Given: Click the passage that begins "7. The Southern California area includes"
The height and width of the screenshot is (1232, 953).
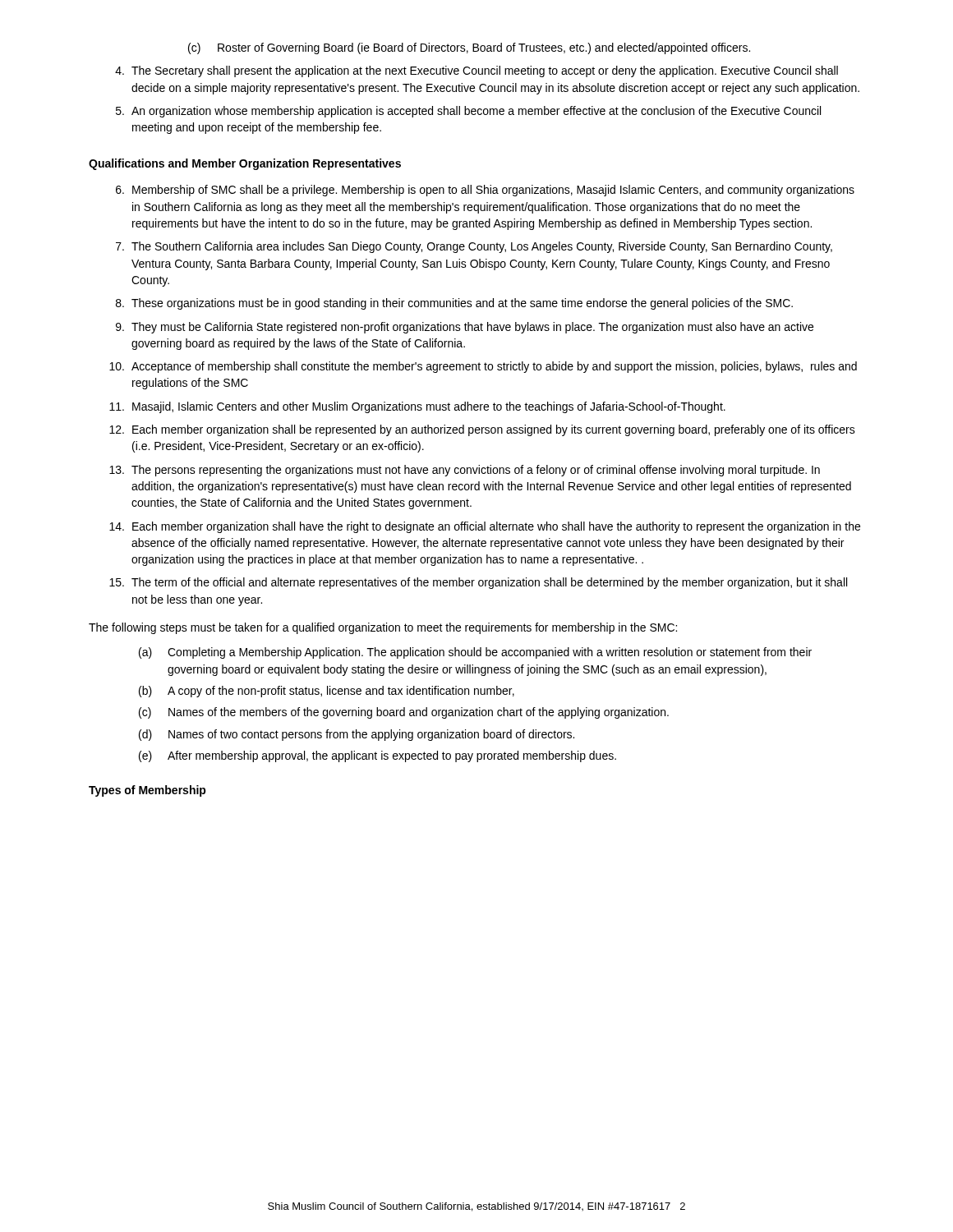Looking at the screenshot, I should pyautogui.click(x=476, y=264).
